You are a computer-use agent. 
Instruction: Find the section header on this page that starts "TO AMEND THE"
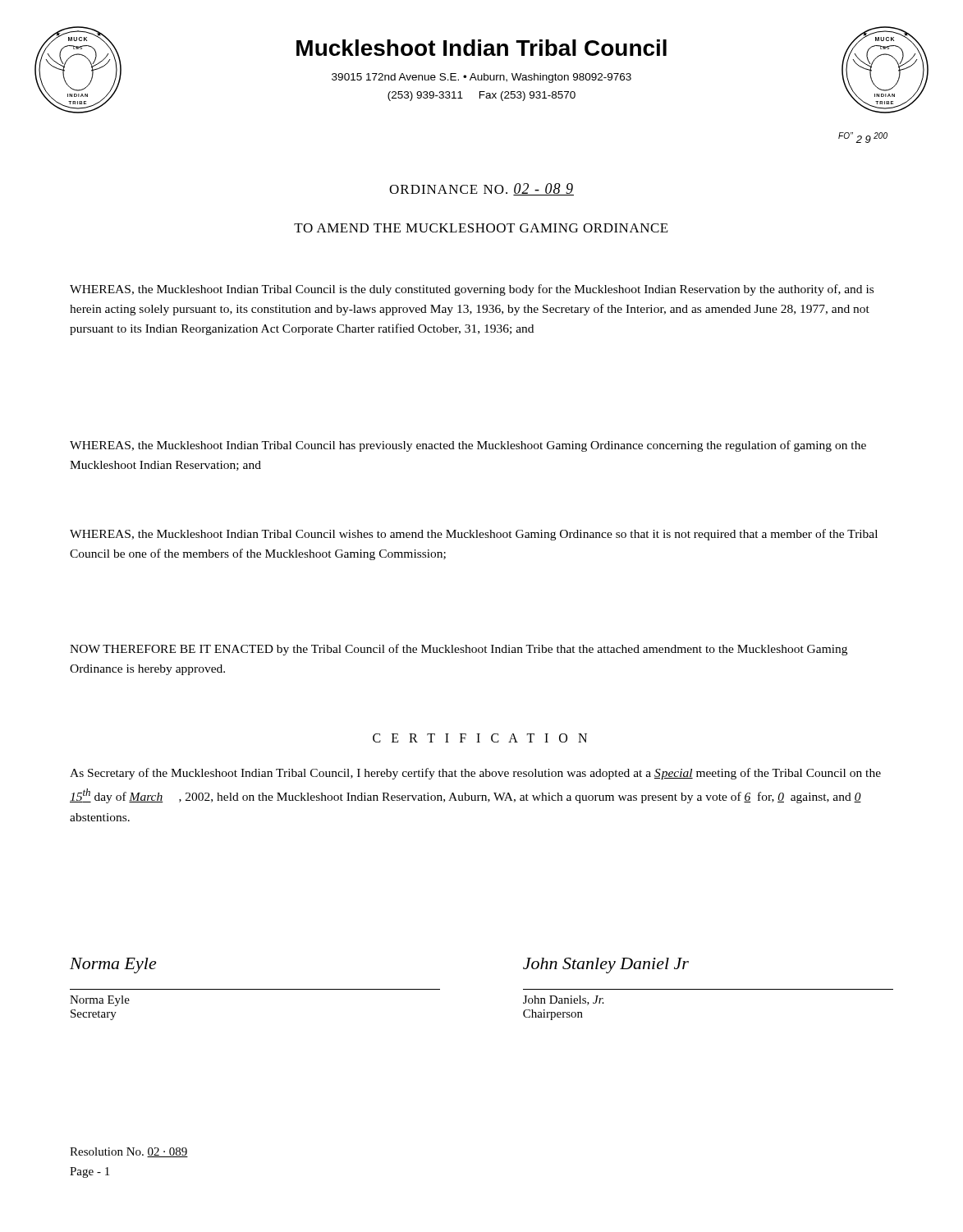pos(482,228)
